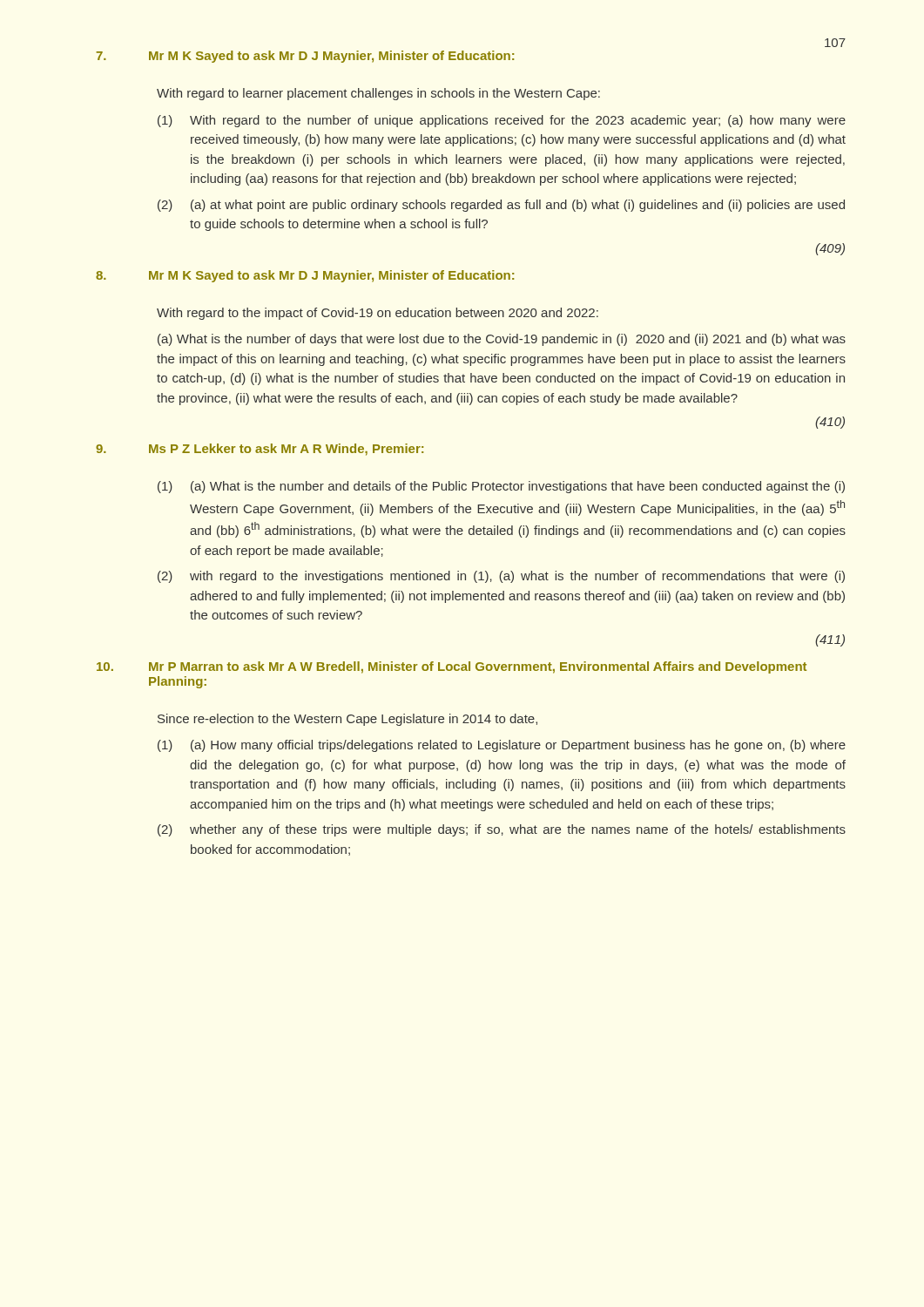The height and width of the screenshot is (1307, 924).
Task: Locate the block of text that opens with "(2) with regard to the investigations"
Action: [x=501, y=596]
